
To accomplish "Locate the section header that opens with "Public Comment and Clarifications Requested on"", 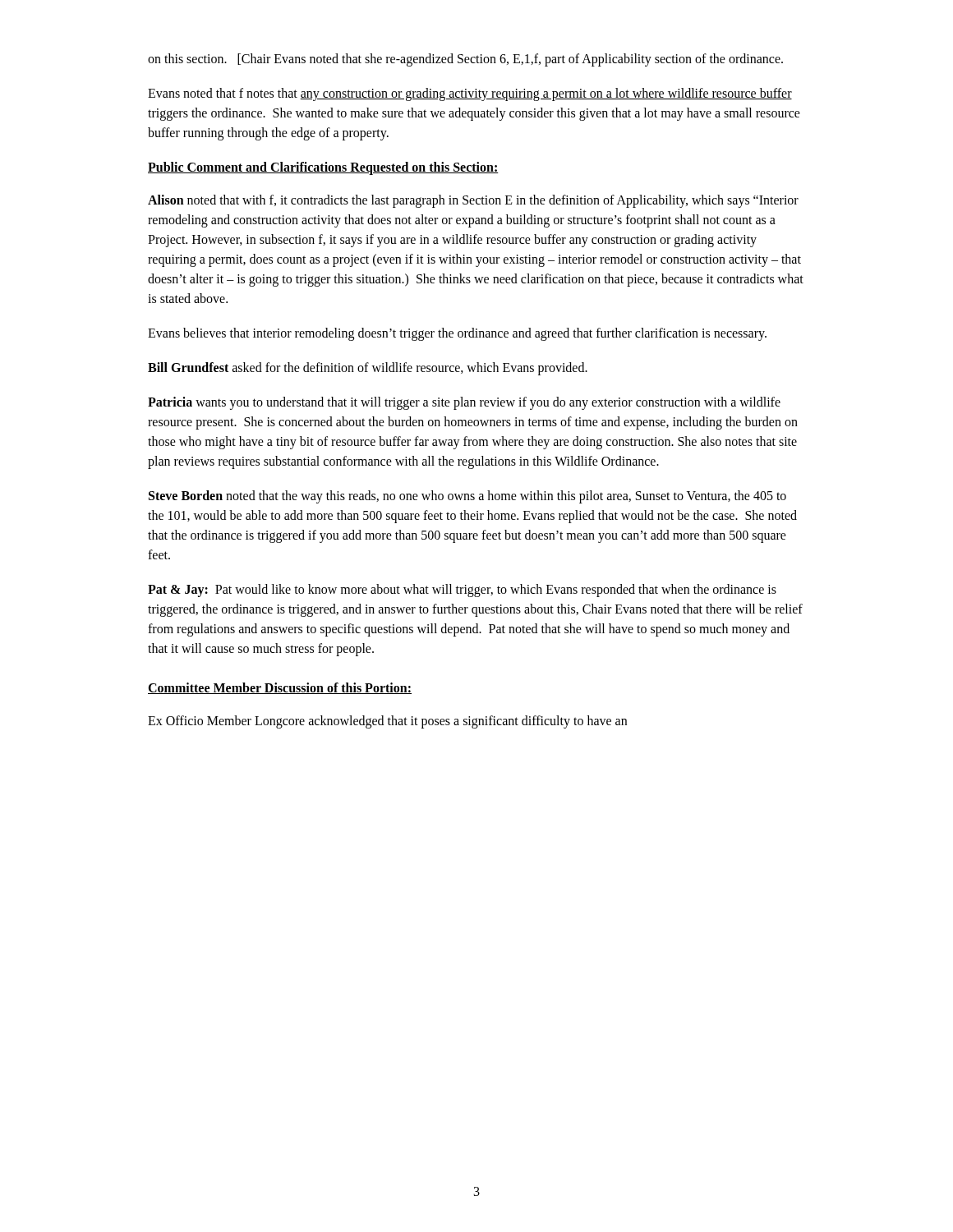I will [323, 167].
